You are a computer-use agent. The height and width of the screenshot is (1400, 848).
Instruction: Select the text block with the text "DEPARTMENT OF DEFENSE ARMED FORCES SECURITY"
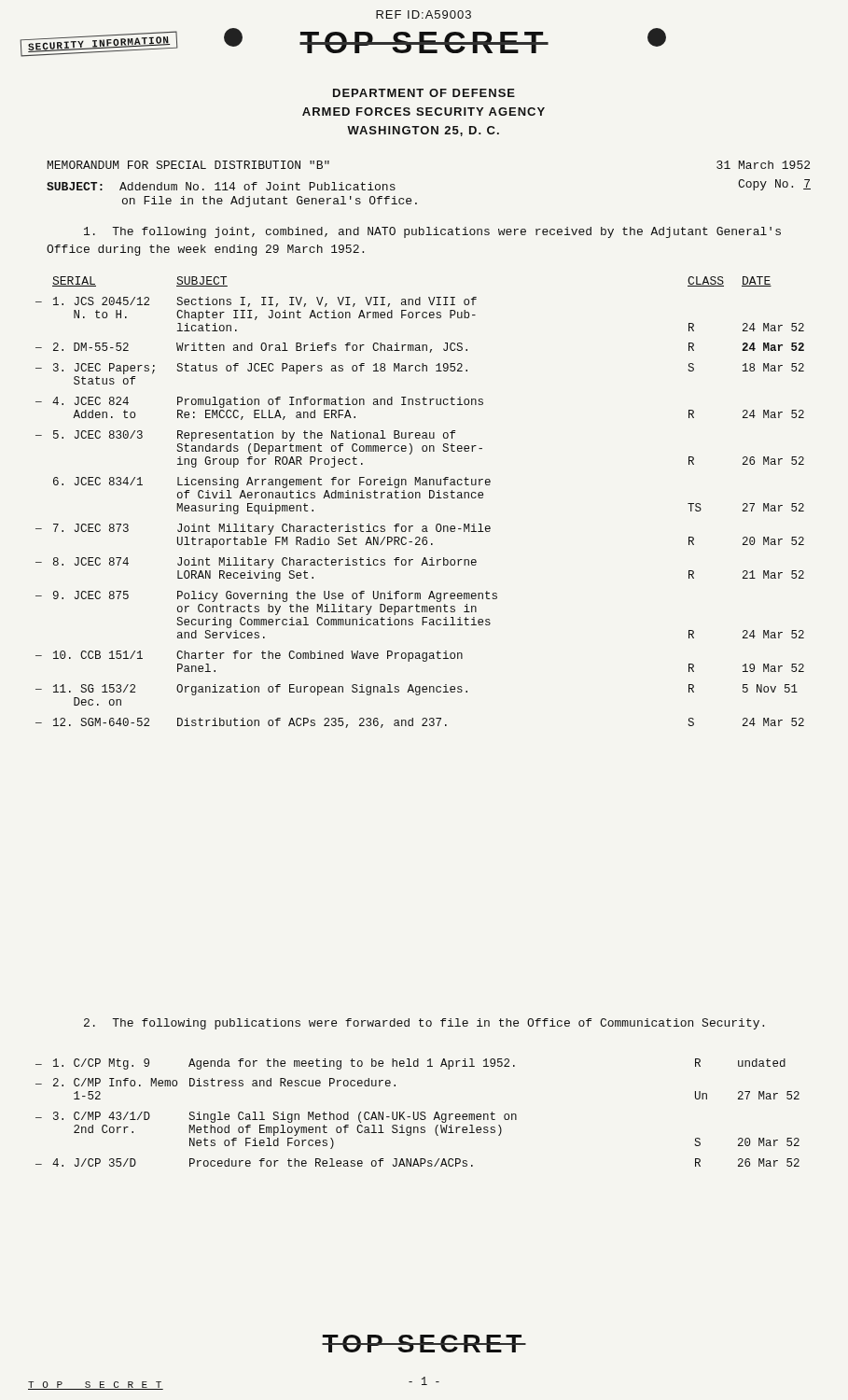point(424,112)
